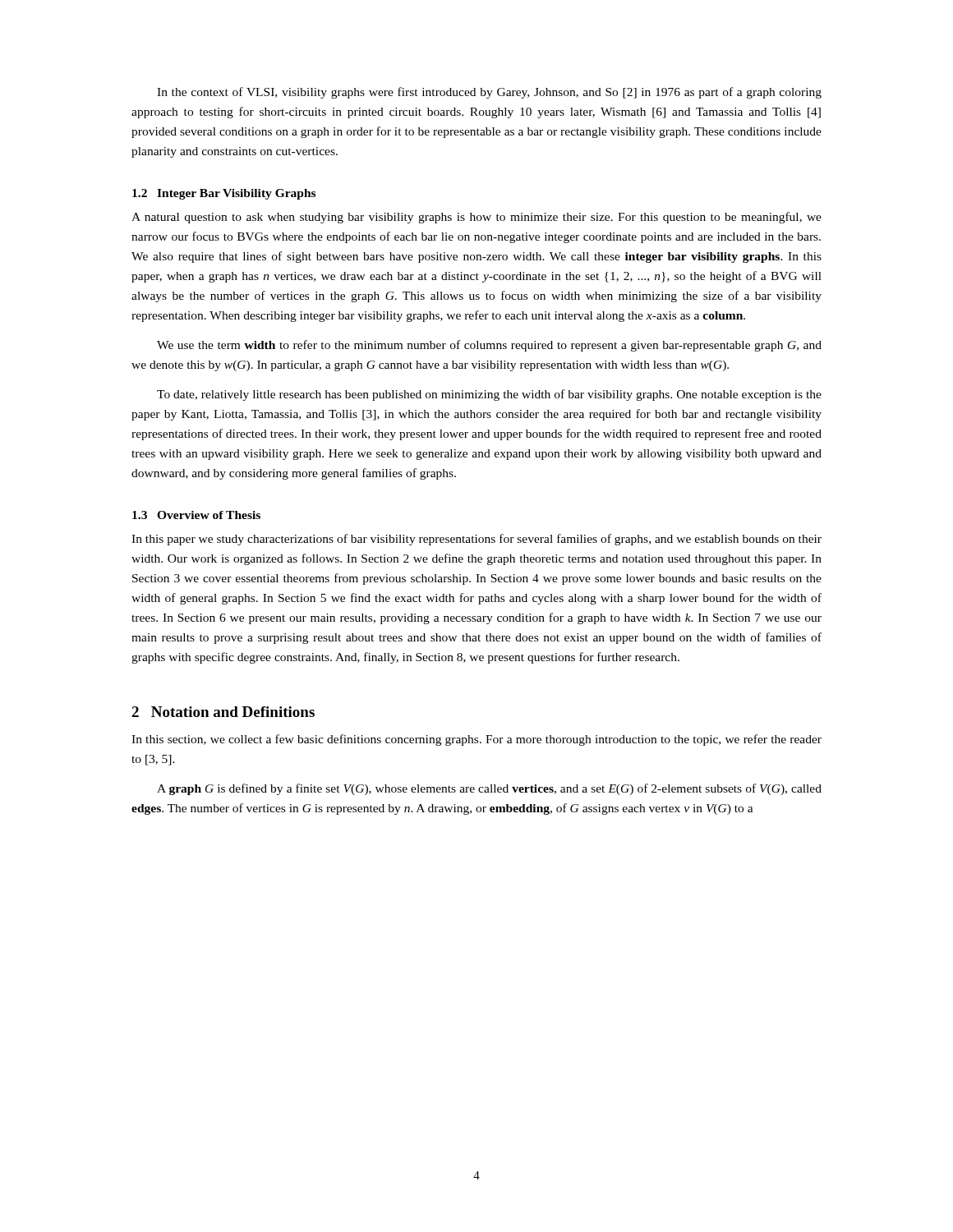The height and width of the screenshot is (1232, 953).
Task: Point to the passage starting "1.2 Integer Bar Visibility"
Action: pos(224,193)
